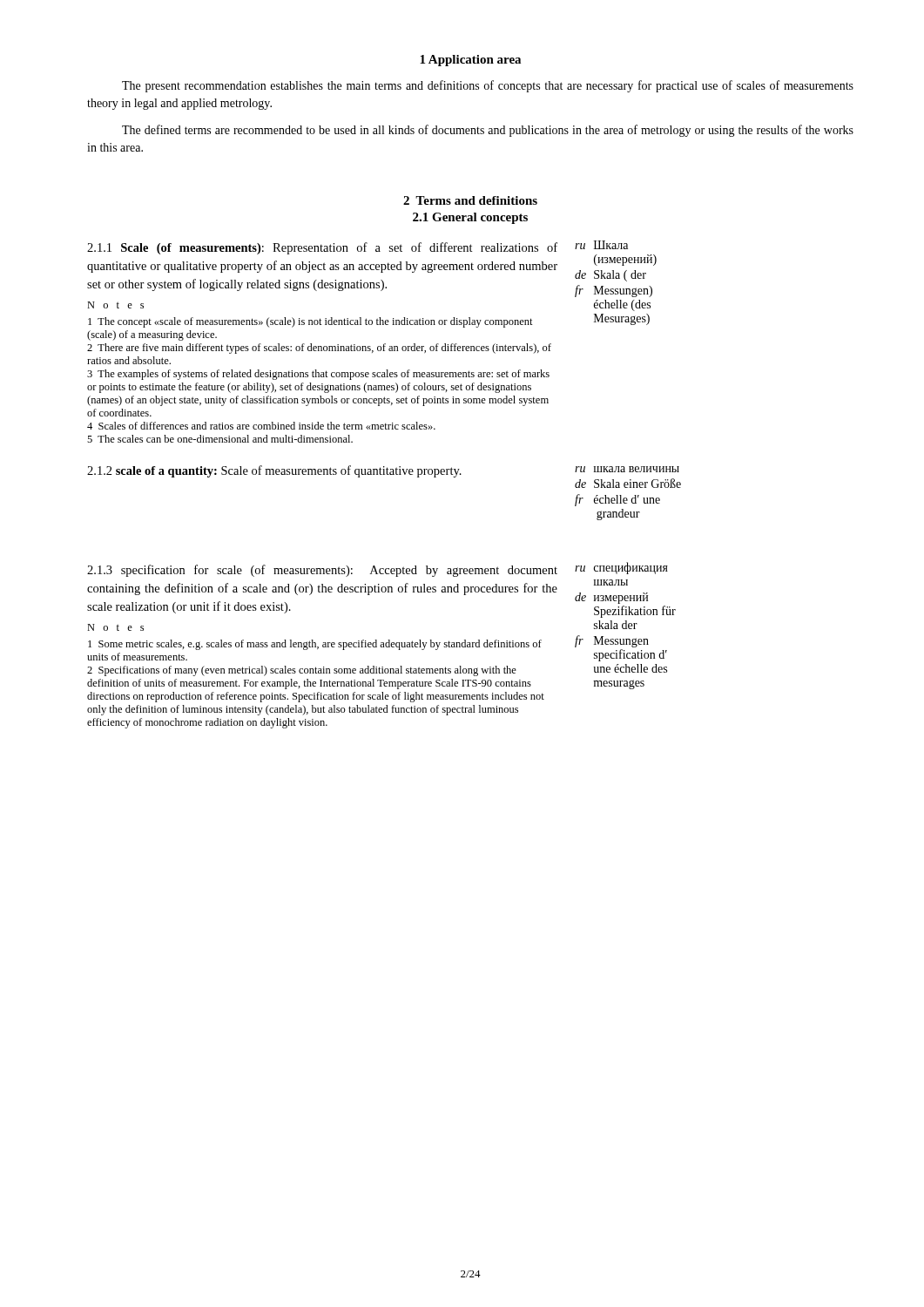
Task: Select the section header that reads "2.1 General concepts"
Action: pos(470,217)
